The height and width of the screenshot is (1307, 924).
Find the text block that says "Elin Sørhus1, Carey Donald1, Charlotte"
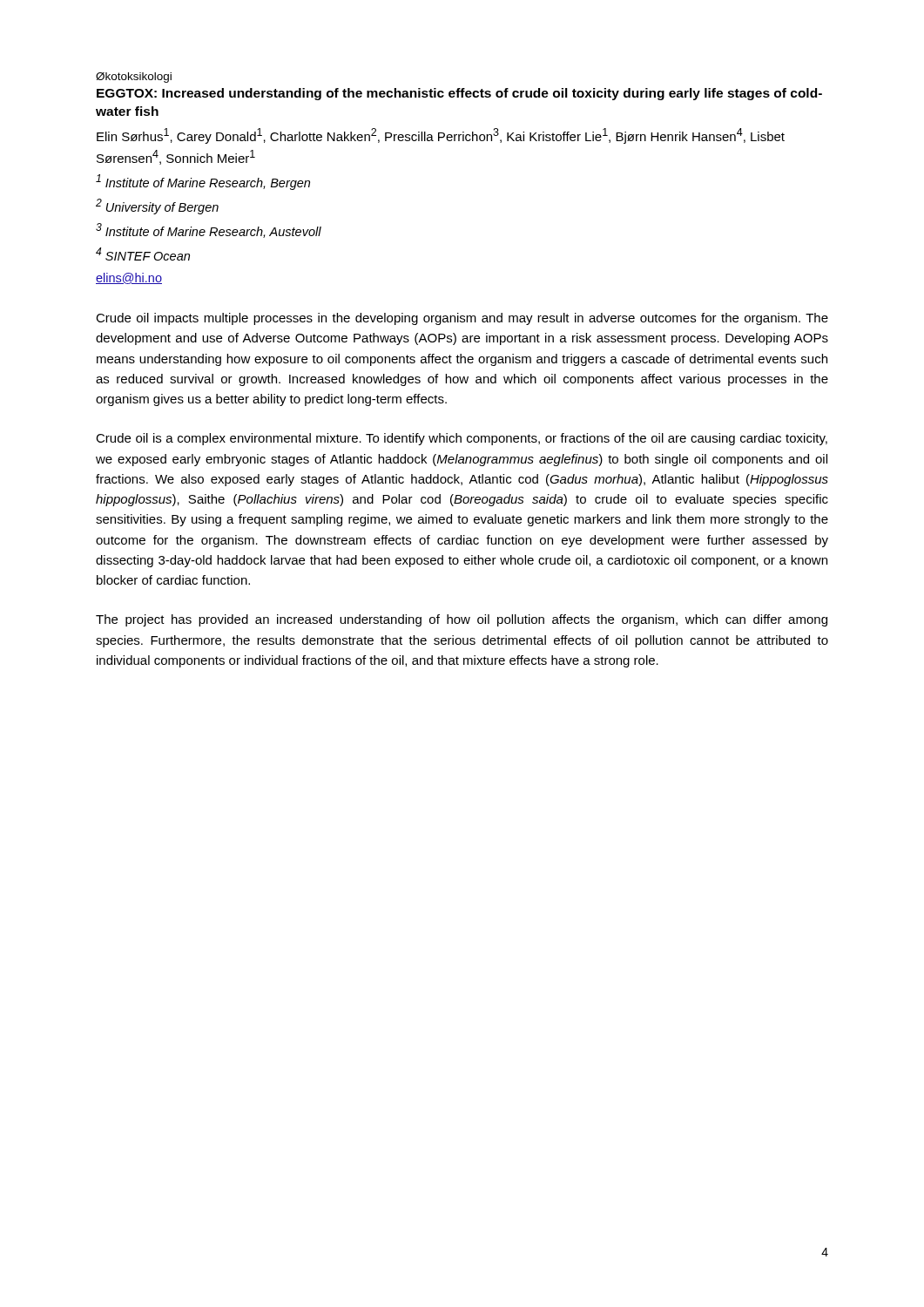(440, 146)
